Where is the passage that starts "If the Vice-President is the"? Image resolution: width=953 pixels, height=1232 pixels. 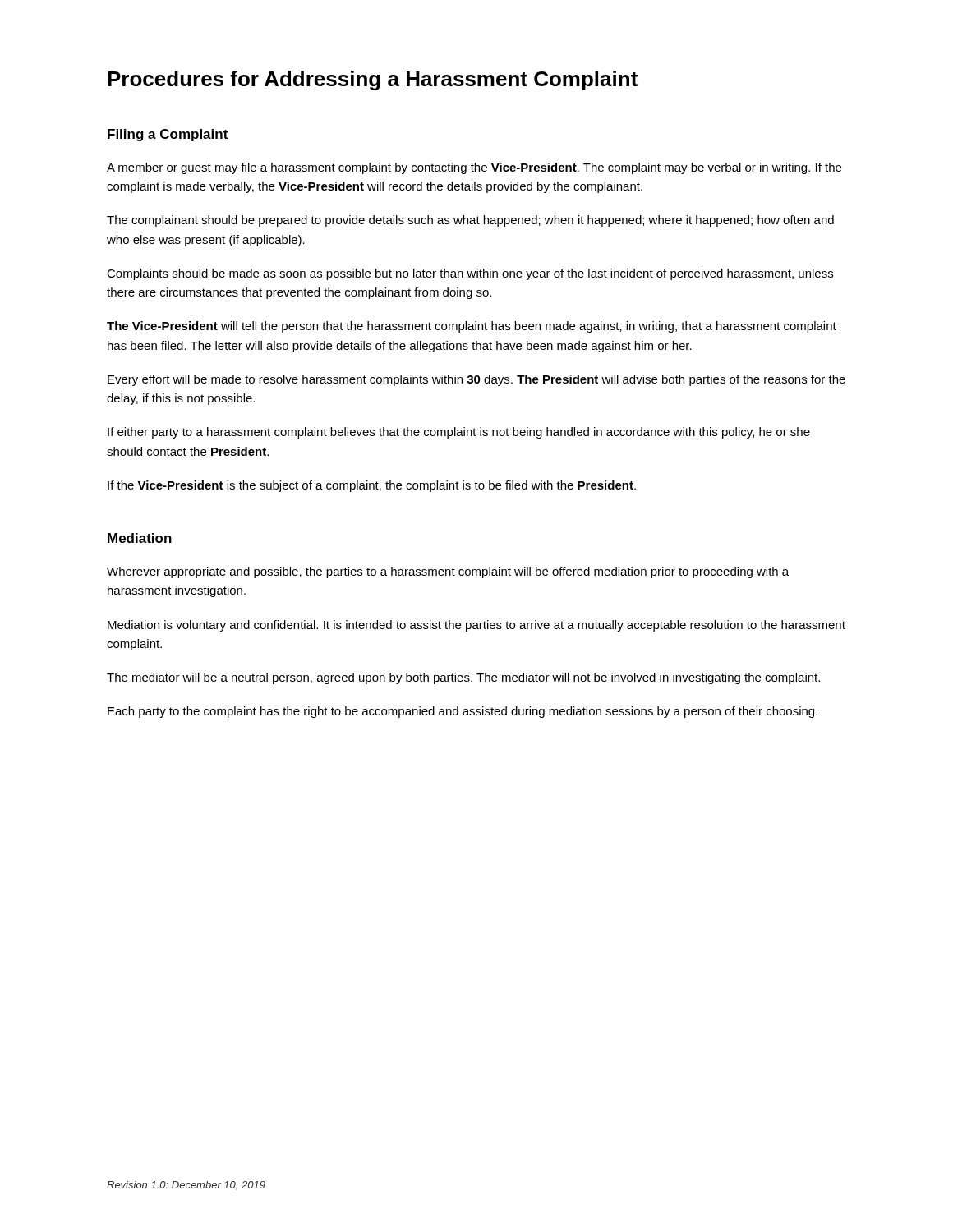click(x=372, y=485)
